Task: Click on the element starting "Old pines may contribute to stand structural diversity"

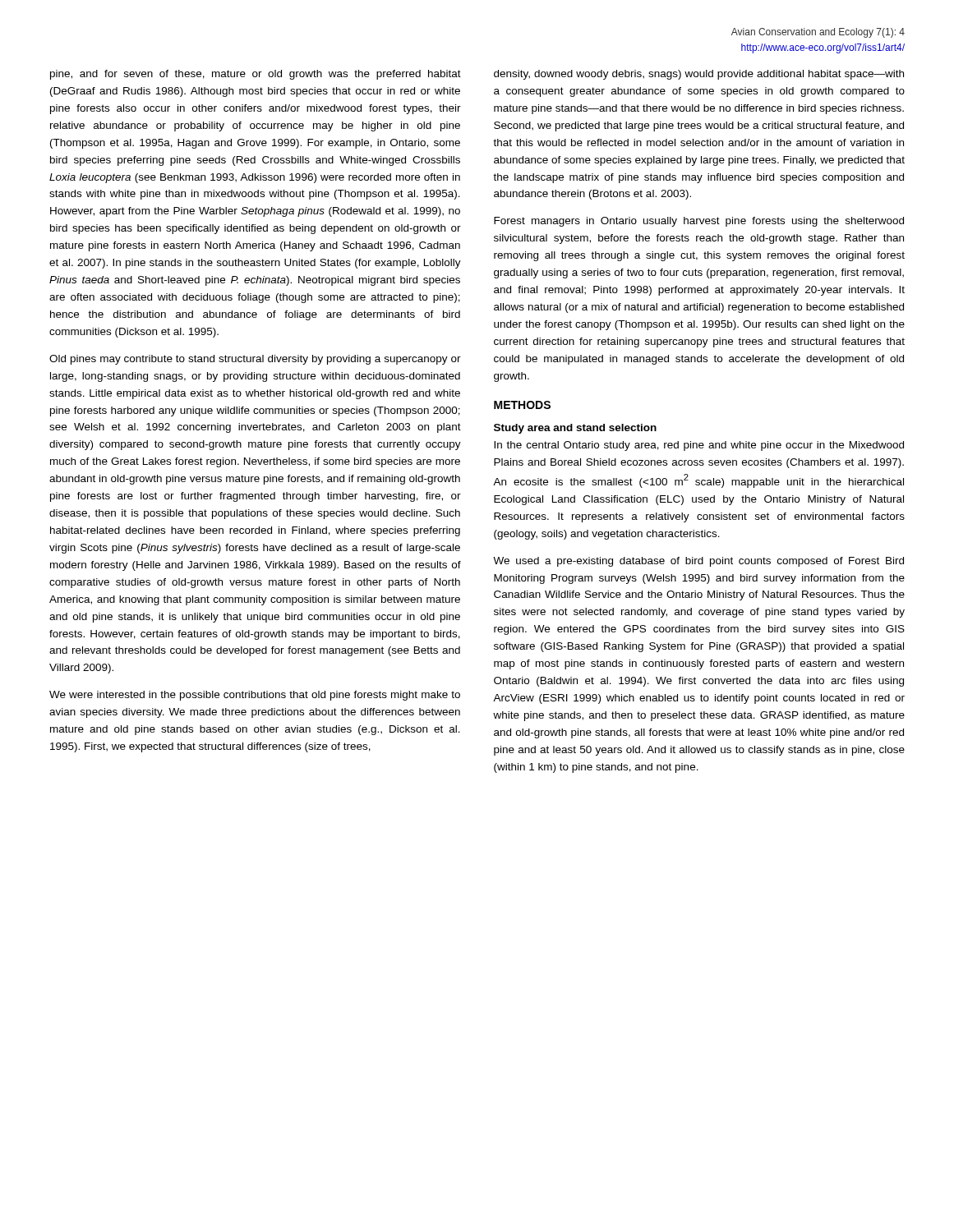Action: (x=255, y=513)
